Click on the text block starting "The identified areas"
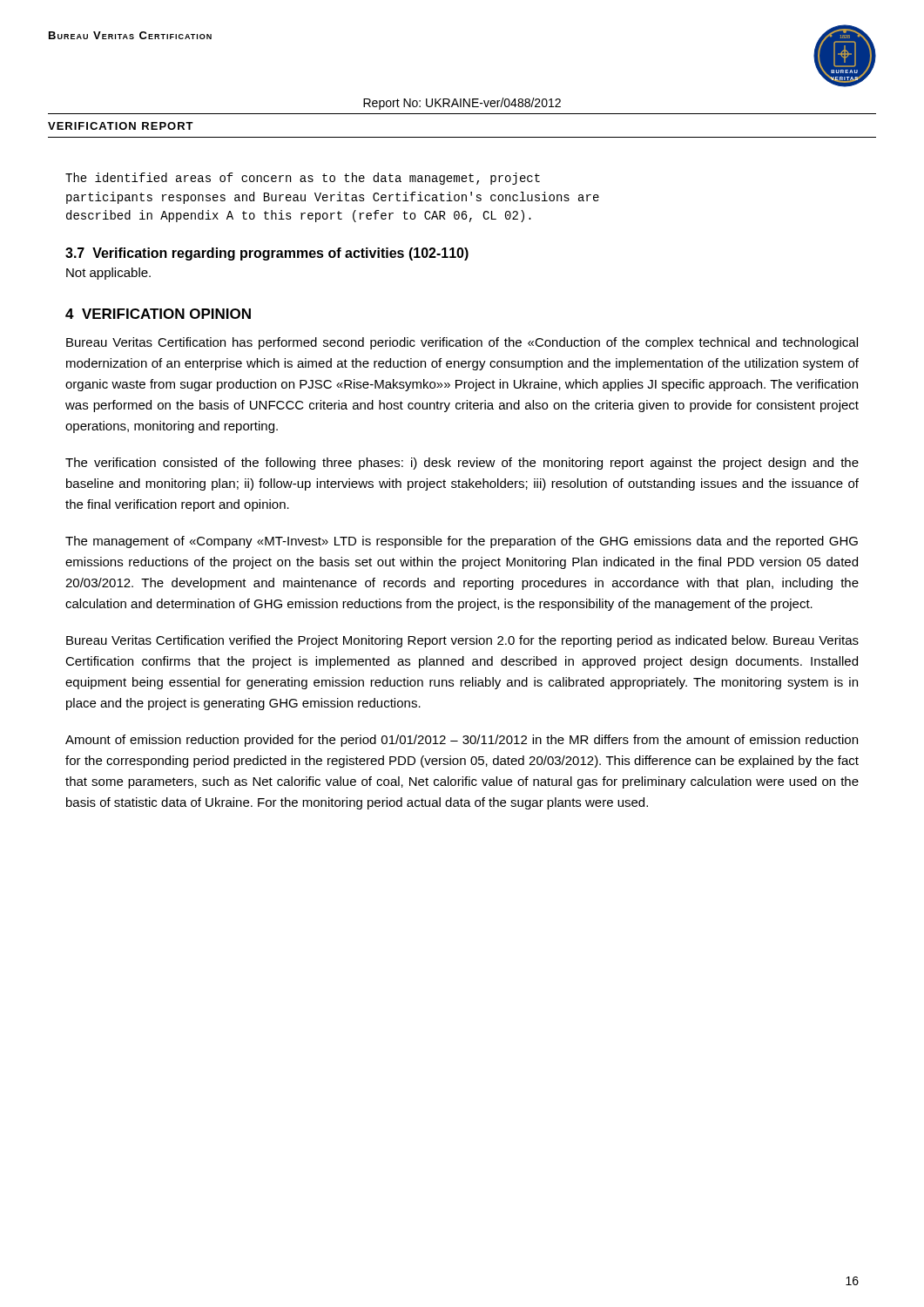 click(332, 197)
